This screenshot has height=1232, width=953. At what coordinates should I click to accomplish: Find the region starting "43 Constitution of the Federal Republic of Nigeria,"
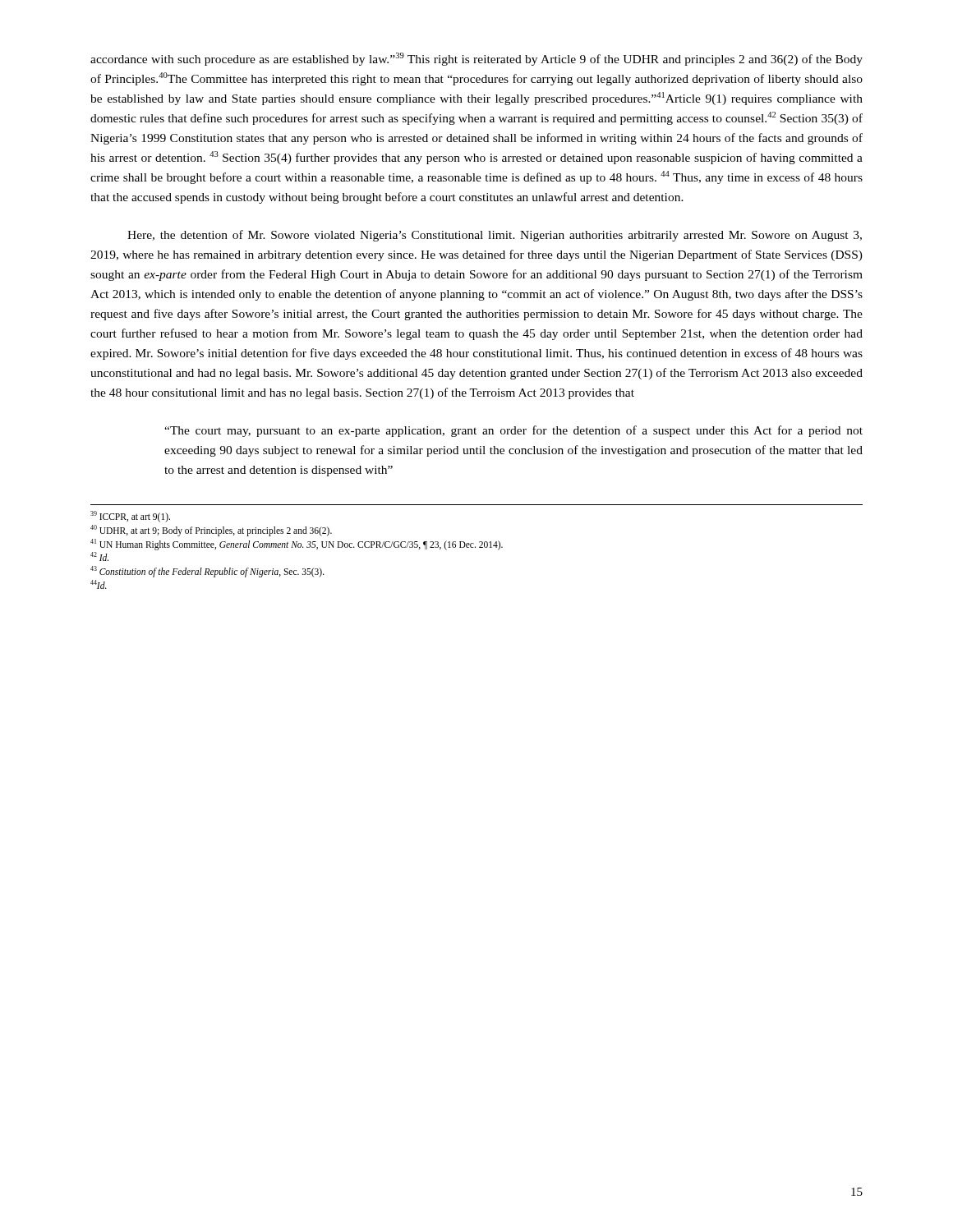click(x=207, y=572)
